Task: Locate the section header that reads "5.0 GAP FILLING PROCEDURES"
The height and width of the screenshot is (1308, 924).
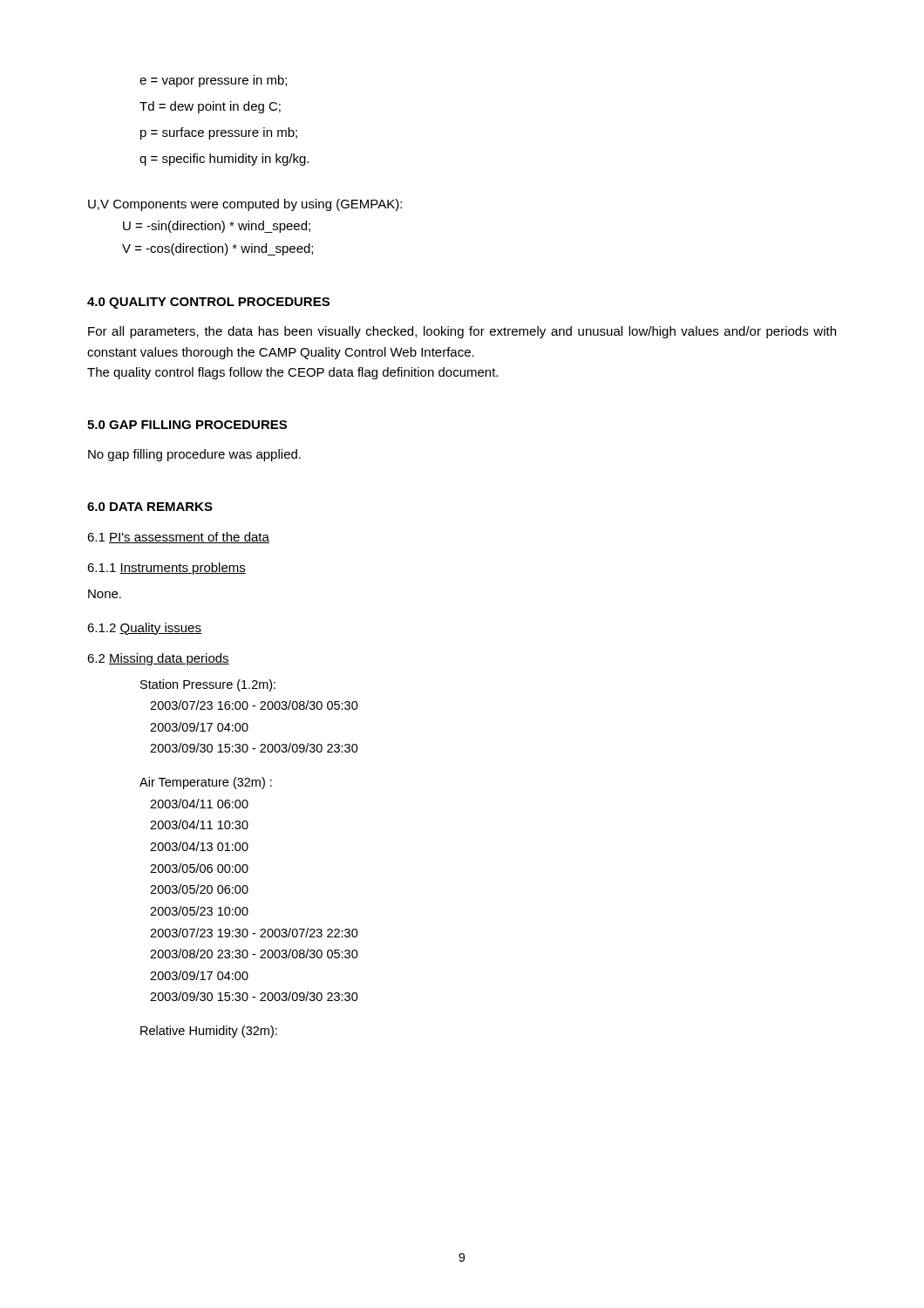Action: (187, 424)
